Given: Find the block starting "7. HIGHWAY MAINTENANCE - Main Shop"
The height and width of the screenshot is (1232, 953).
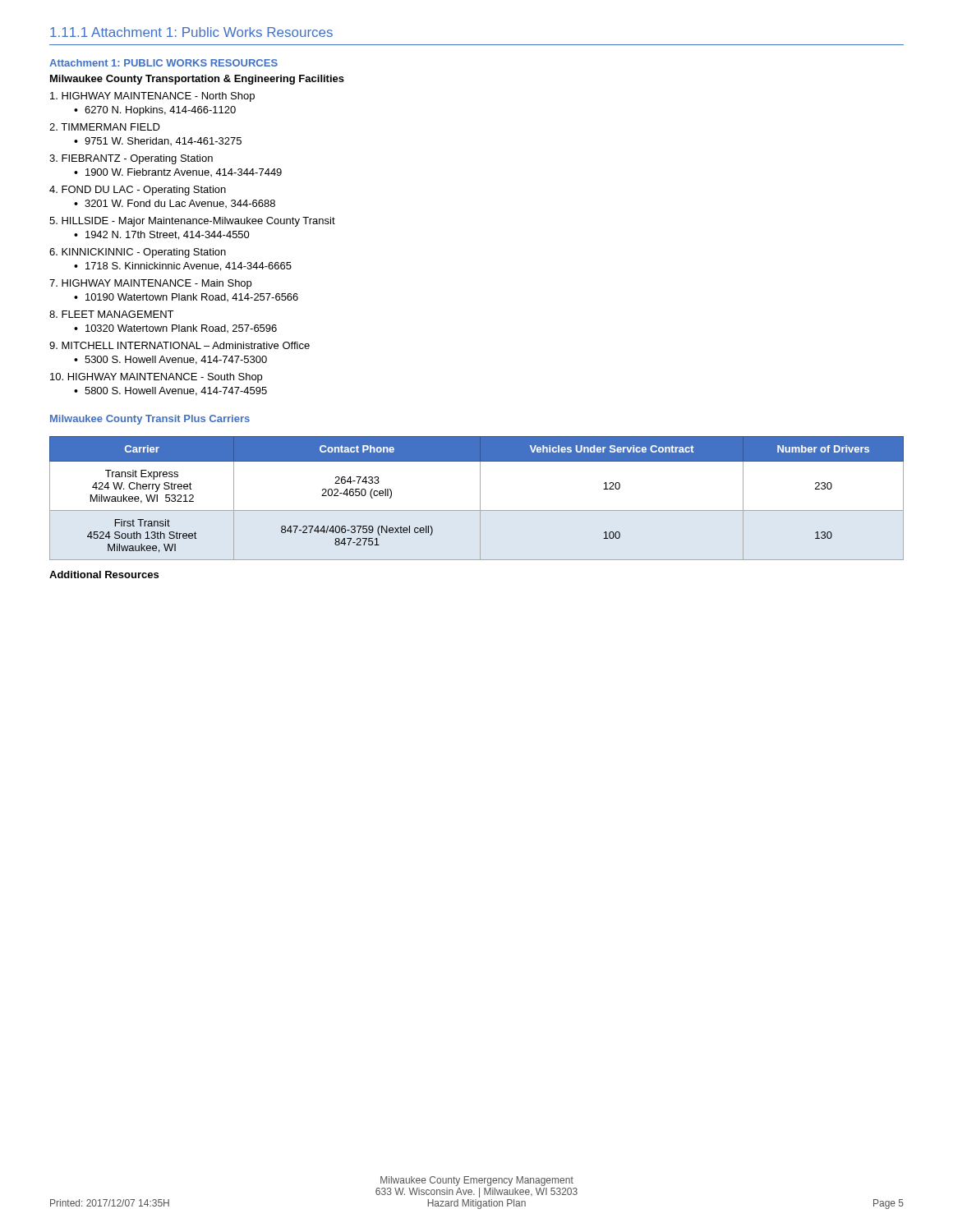Looking at the screenshot, I should (151, 283).
